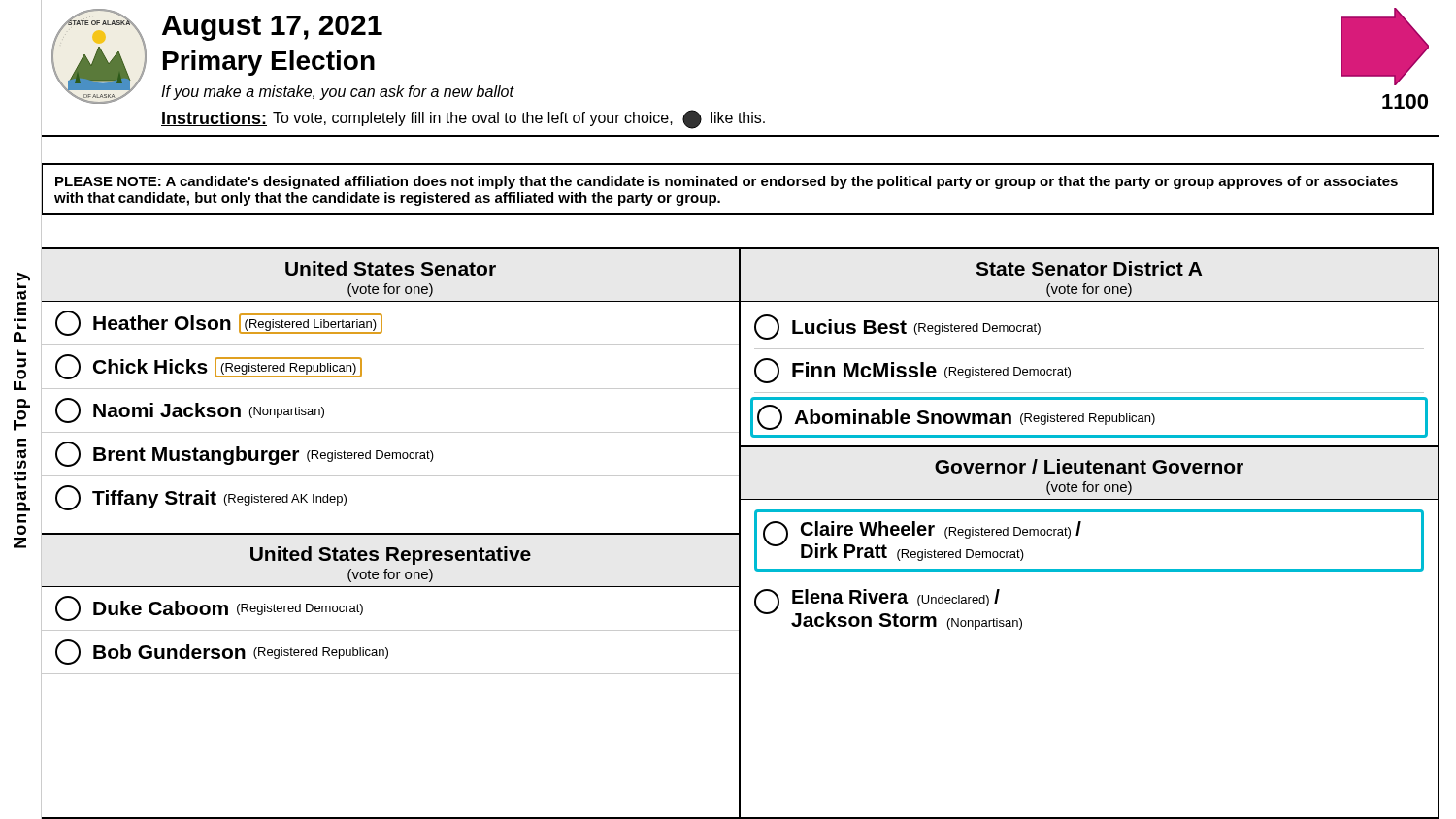
Task: Click on the list item containing "Naomi Jackson (Nonpartisan)"
Action: [x=190, y=410]
